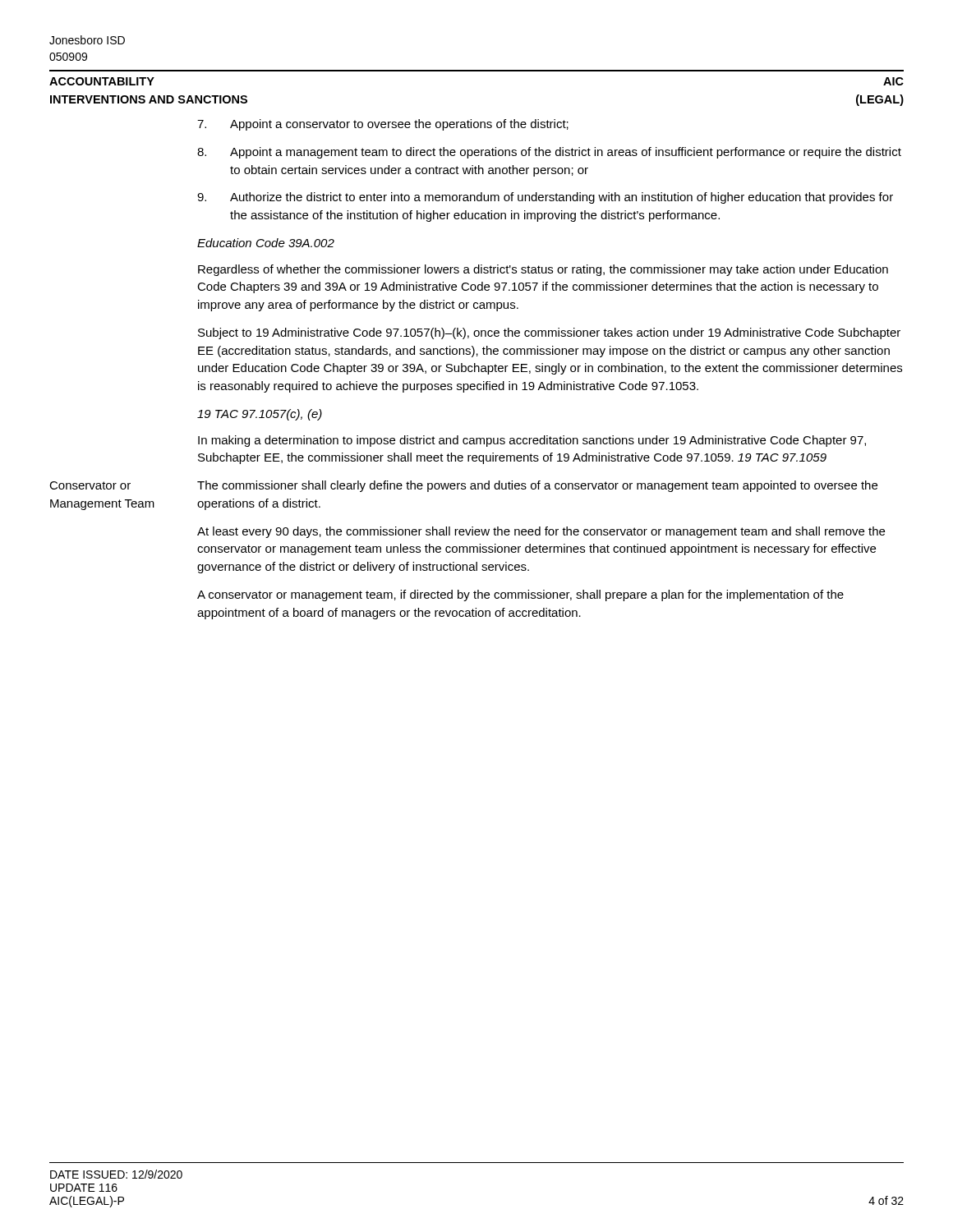Point to the element starting "Education Code 39A.002"
The width and height of the screenshot is (953, 1232).
266,243
